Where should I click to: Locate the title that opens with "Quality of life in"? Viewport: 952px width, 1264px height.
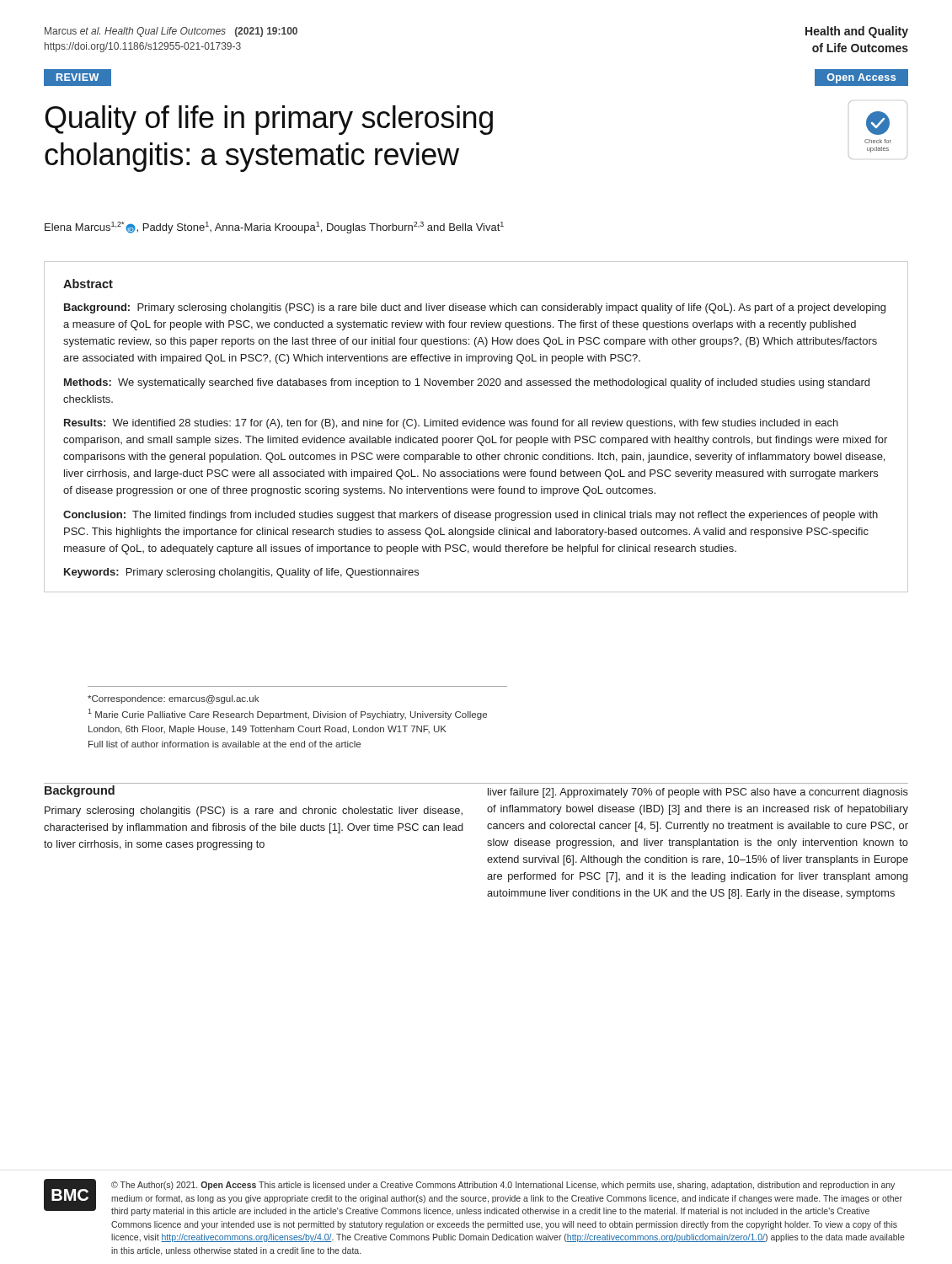269,136
